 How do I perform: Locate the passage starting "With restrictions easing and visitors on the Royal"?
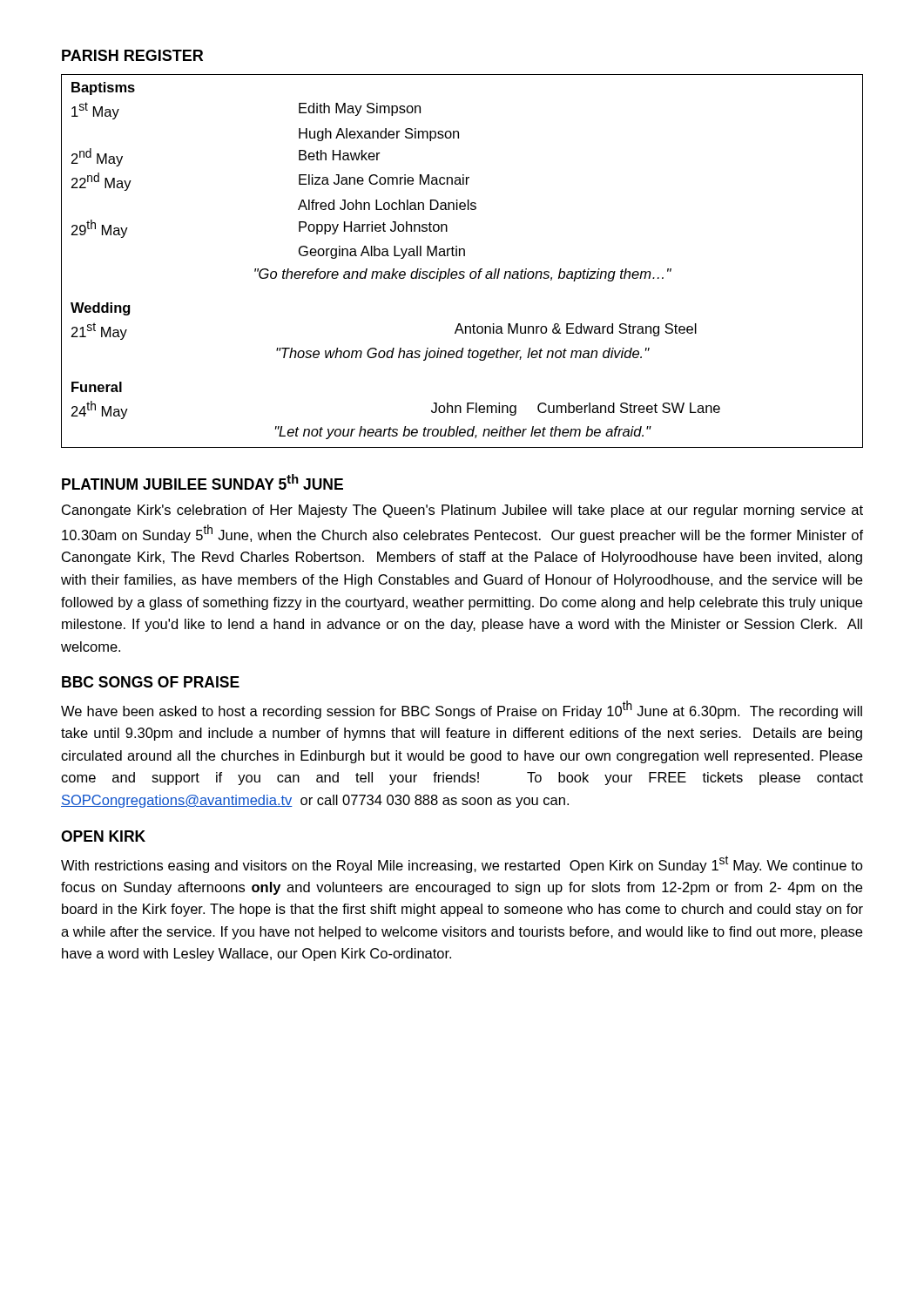coord(462,908)
